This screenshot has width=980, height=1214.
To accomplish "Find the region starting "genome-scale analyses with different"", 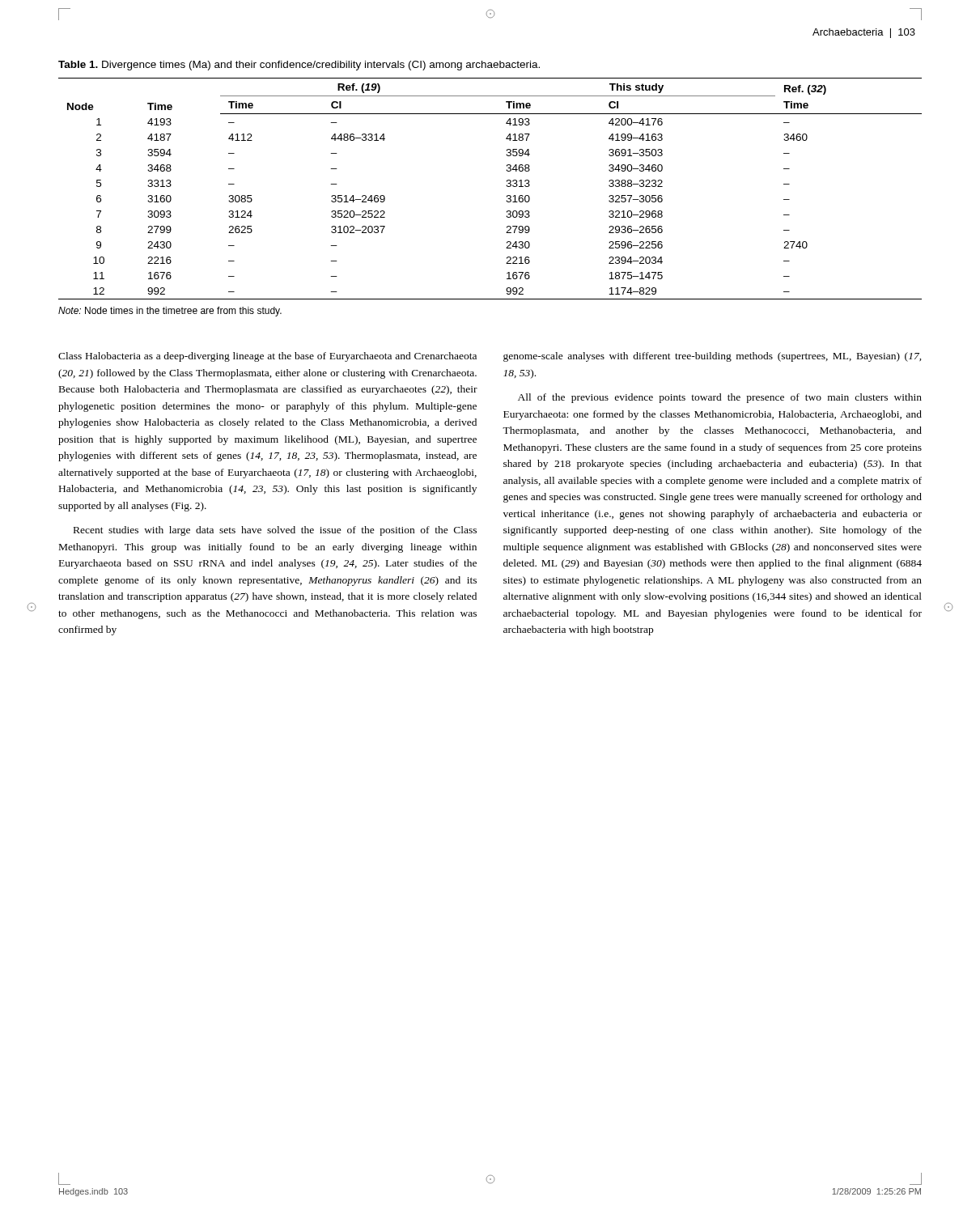I will coord(712,493).
